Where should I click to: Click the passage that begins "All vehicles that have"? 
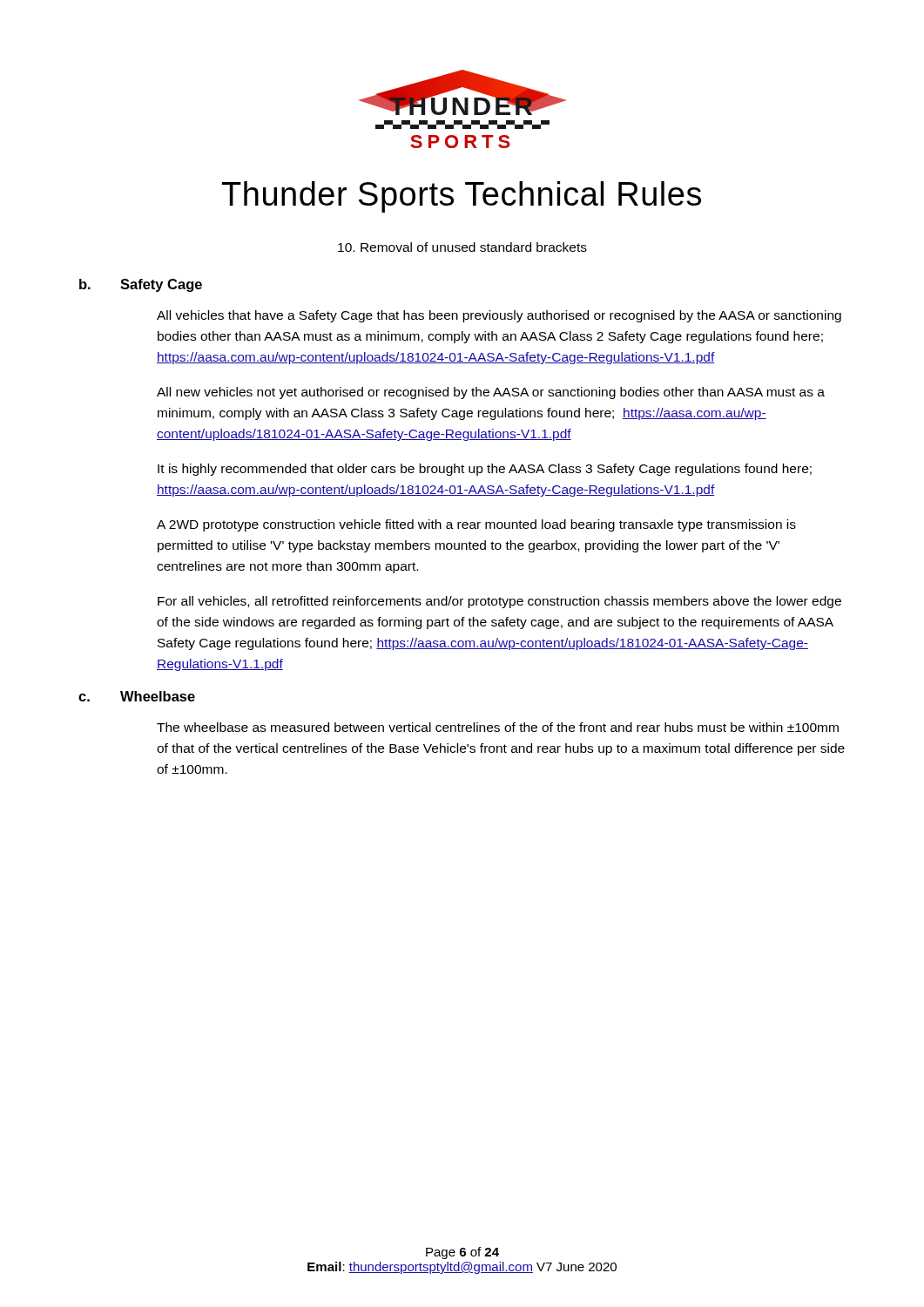499,336
